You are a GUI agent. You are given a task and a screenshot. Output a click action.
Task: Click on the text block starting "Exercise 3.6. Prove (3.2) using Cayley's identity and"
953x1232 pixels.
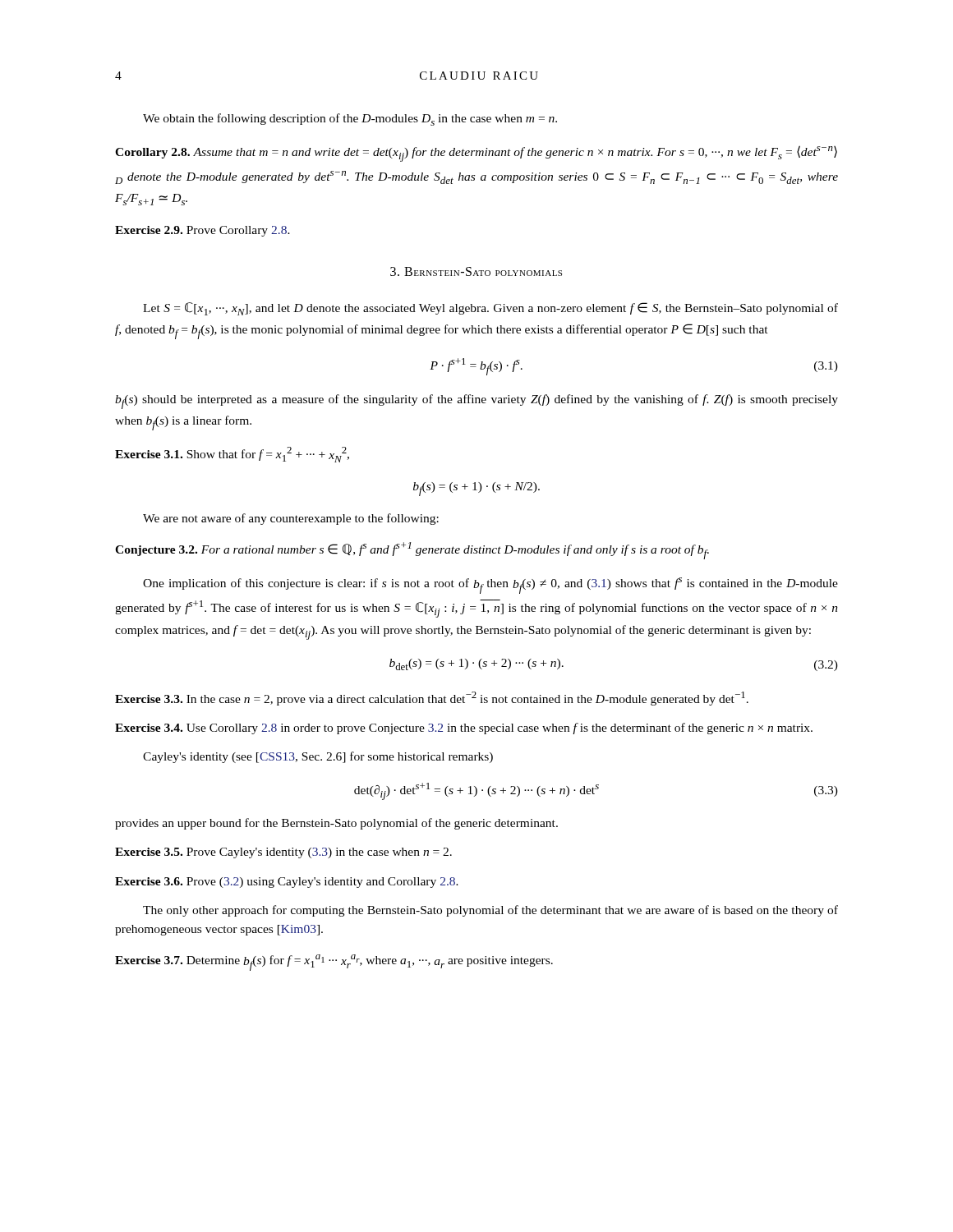coord(287,881)
